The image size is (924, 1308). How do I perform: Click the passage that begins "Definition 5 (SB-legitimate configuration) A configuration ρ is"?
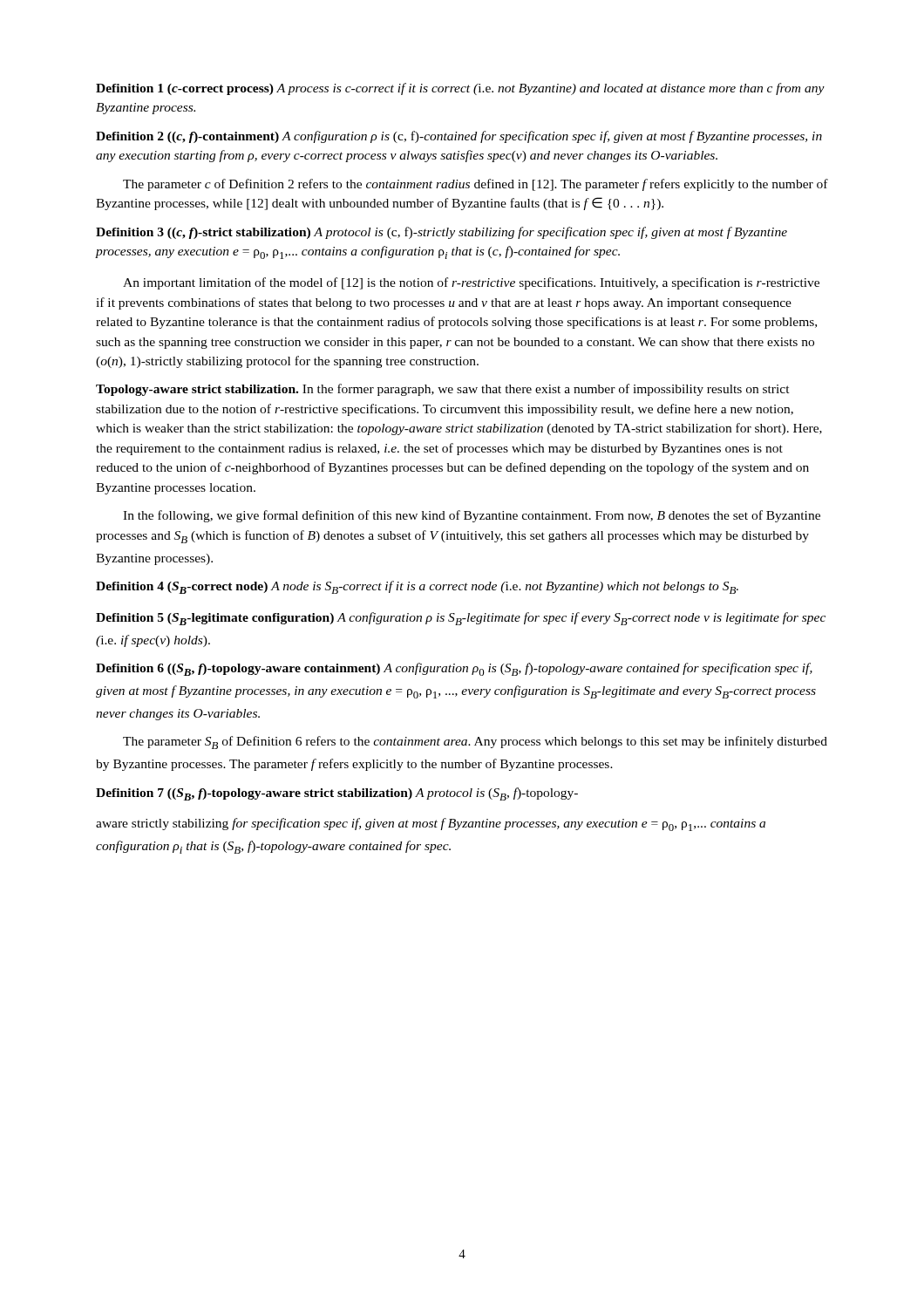click(x=462, y=629)
